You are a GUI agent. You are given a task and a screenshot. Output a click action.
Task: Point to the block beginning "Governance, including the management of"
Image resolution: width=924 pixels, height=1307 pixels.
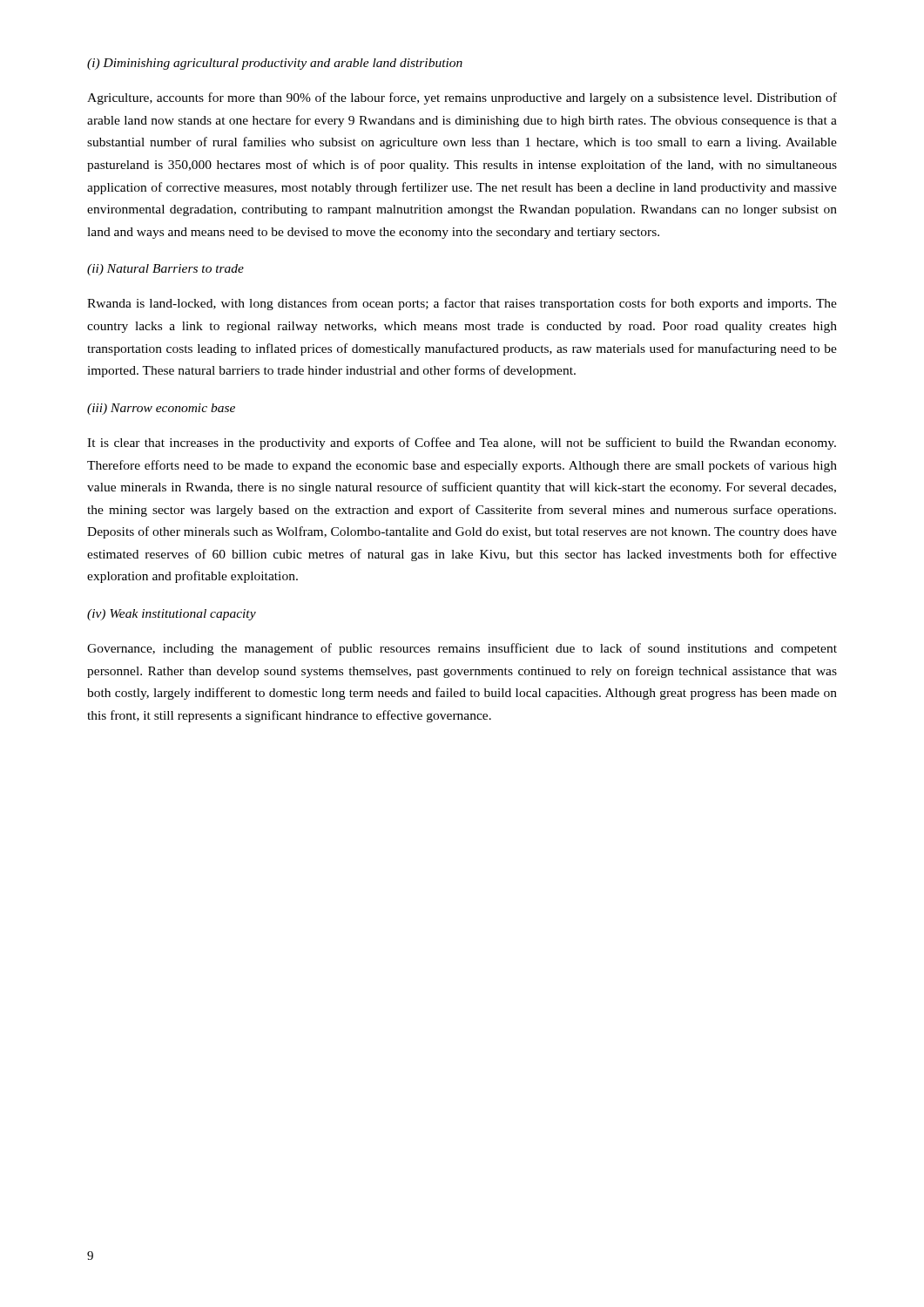462,681
